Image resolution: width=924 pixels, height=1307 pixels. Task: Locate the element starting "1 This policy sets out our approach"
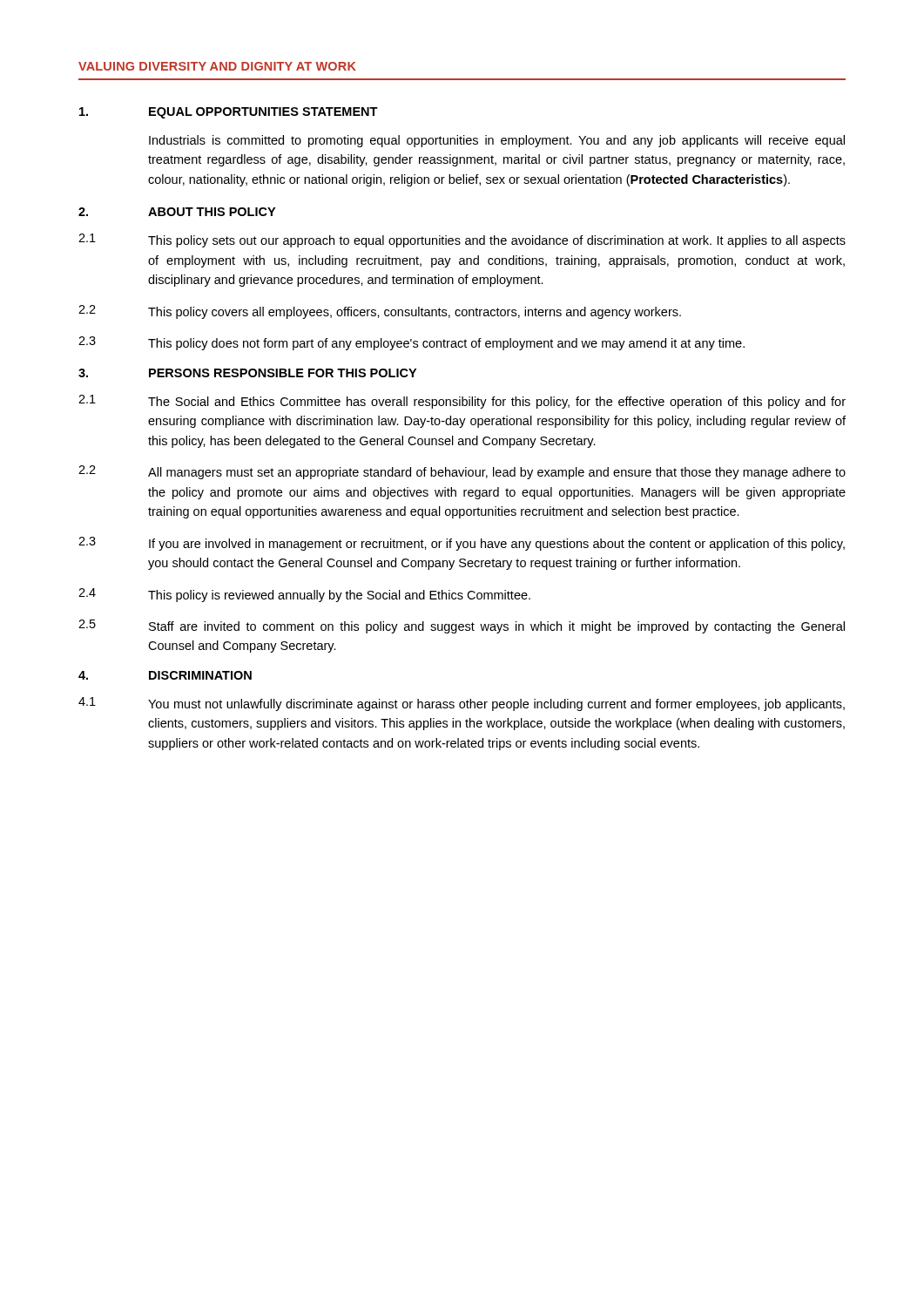tap(462, 261)
